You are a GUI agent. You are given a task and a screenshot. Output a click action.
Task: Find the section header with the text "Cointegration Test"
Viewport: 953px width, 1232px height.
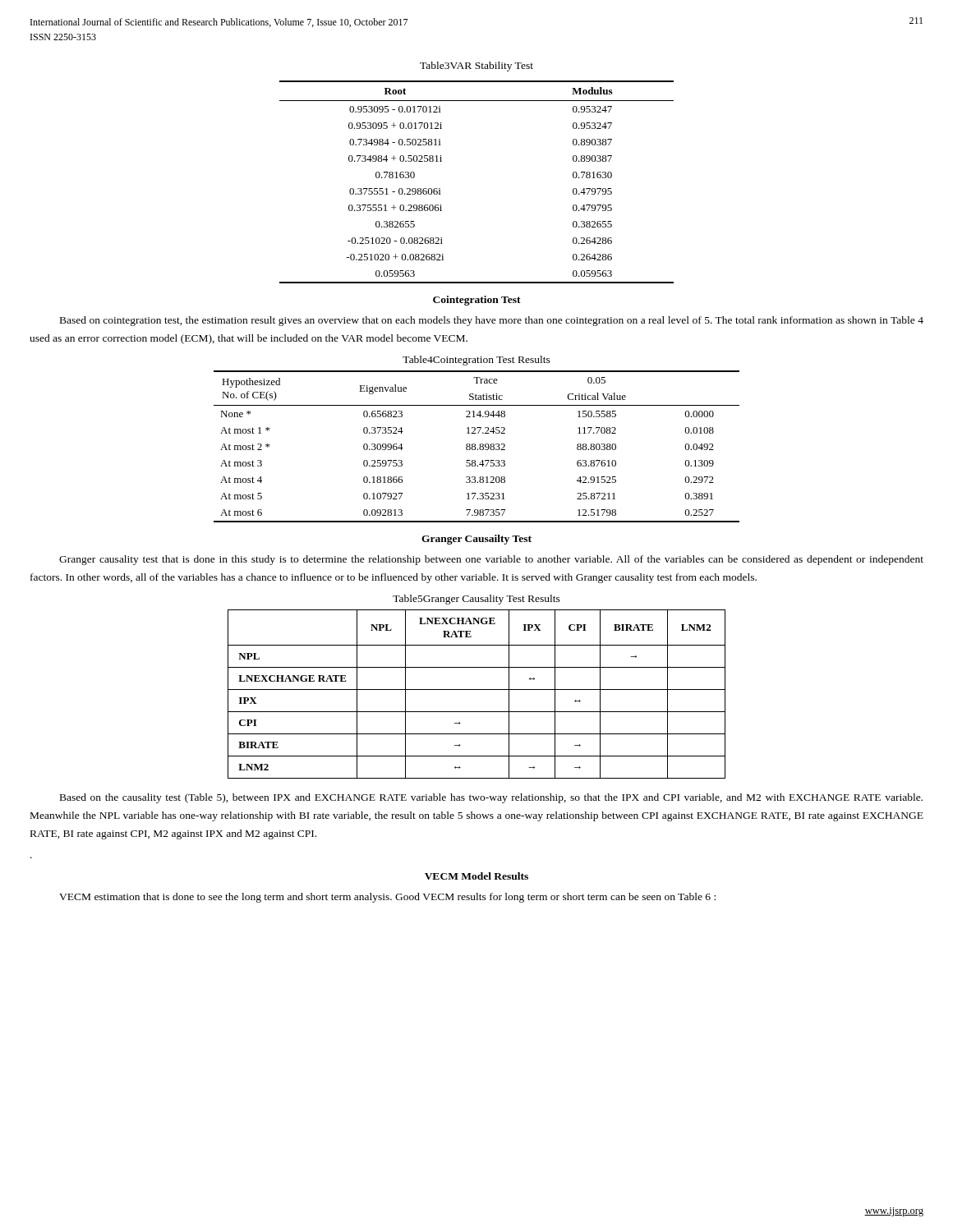point(476,299)
